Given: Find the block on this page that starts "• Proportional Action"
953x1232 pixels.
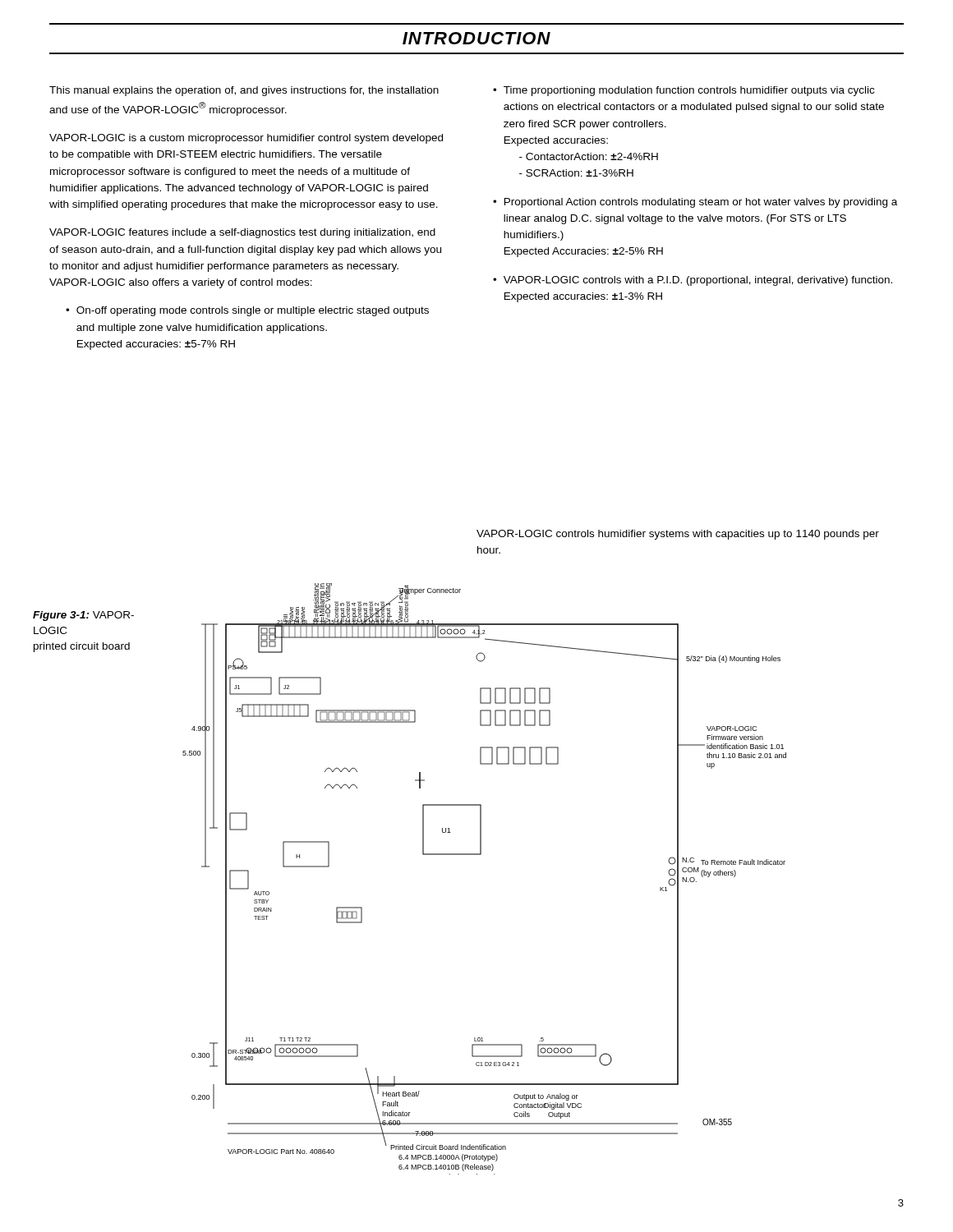Looking at the screenshot, I should [698, 227].
